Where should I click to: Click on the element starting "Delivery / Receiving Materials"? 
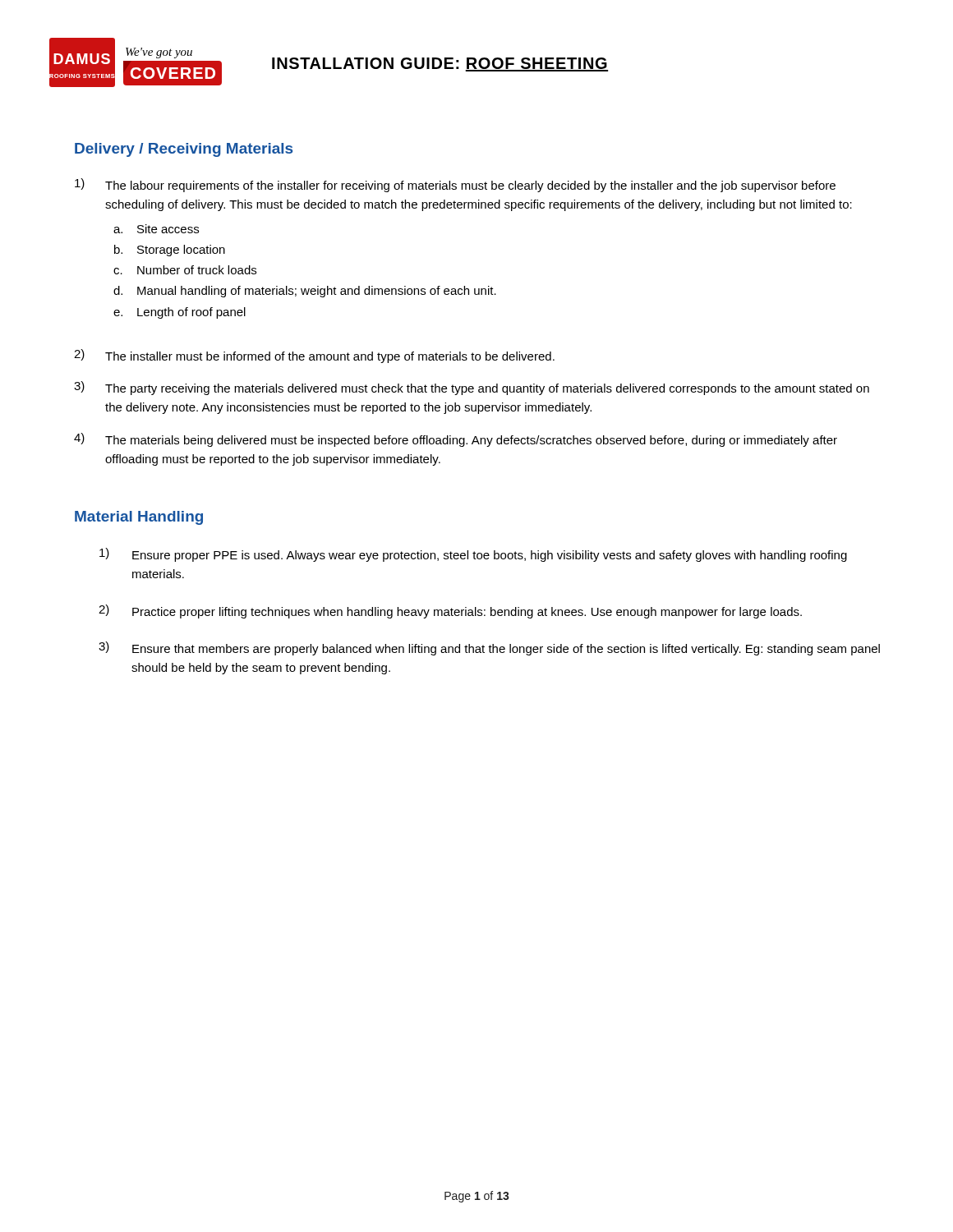[x=184, y=148]
